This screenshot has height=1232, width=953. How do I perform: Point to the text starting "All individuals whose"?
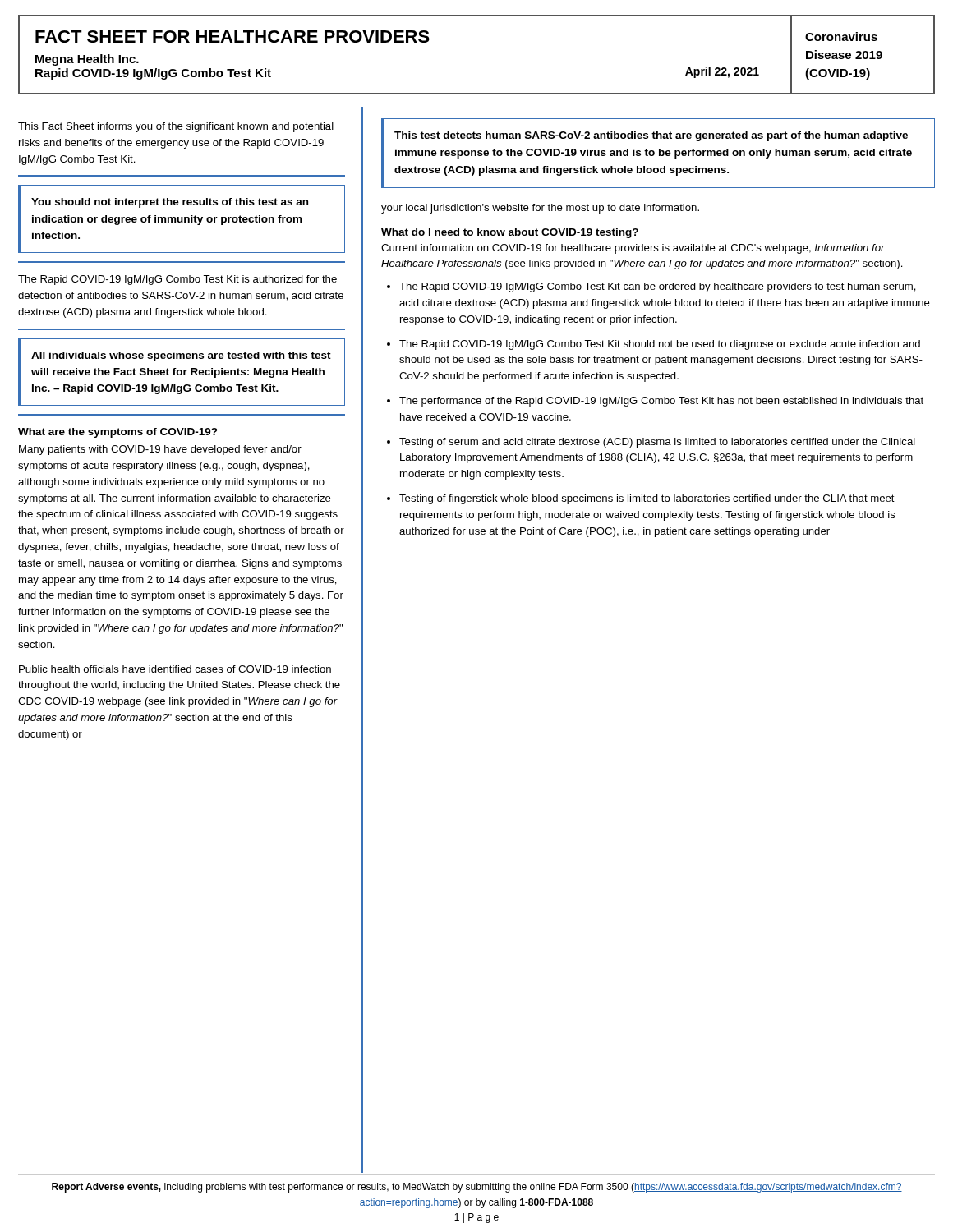pos(181,371)
